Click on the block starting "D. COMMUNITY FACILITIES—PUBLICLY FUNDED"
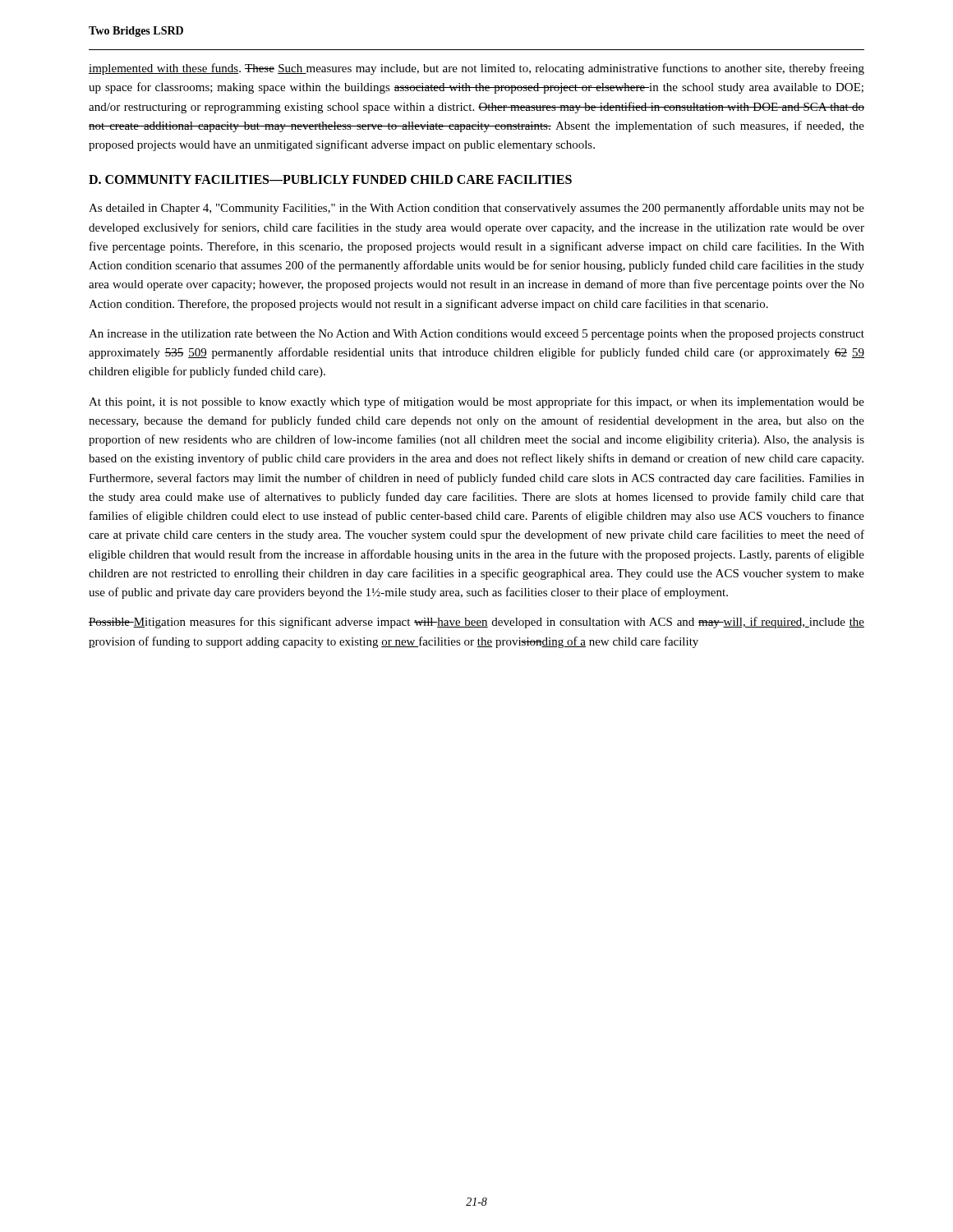 pyautogui.click(x=476, y=180)
